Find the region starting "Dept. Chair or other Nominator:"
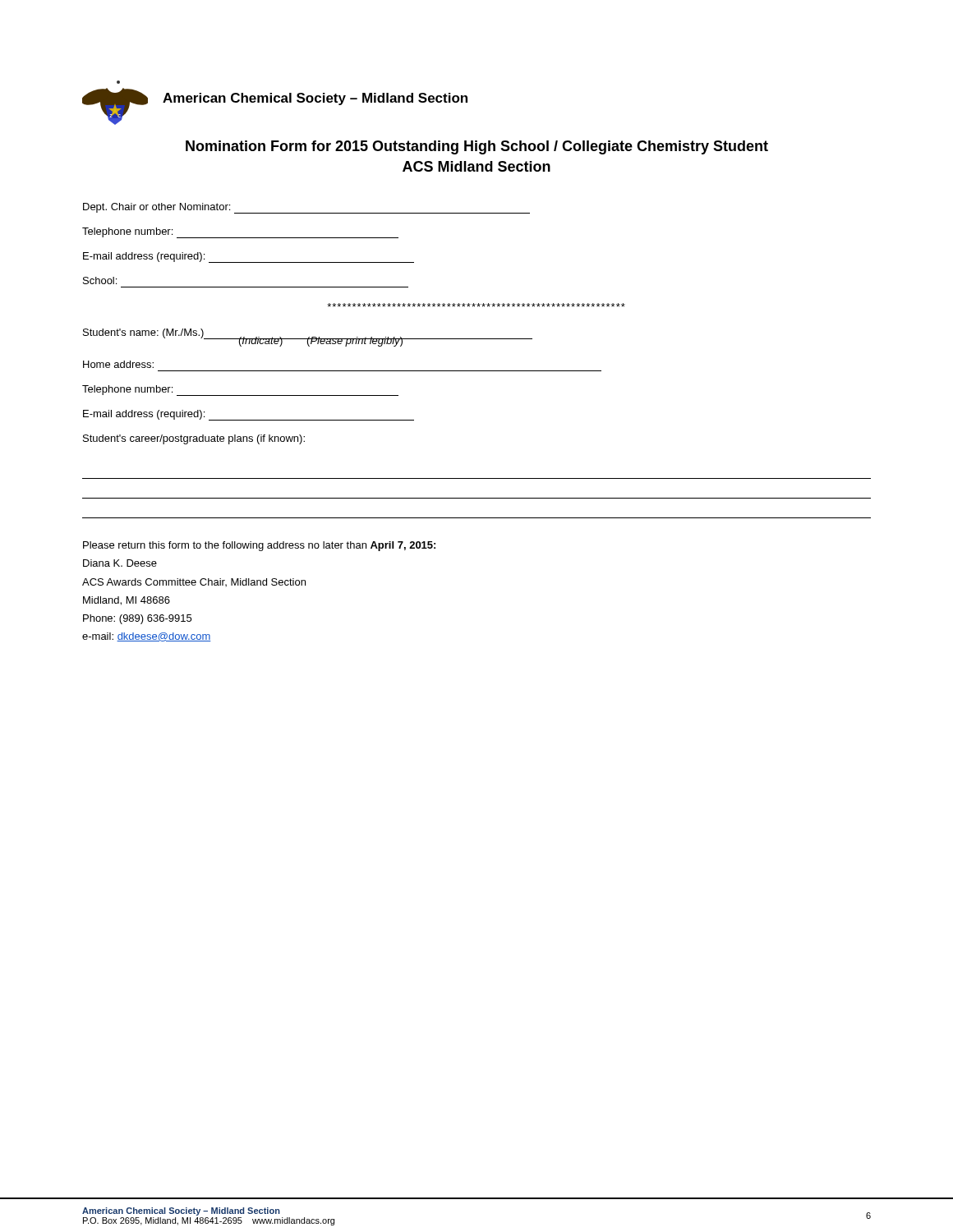 click(x=306, y=207)
